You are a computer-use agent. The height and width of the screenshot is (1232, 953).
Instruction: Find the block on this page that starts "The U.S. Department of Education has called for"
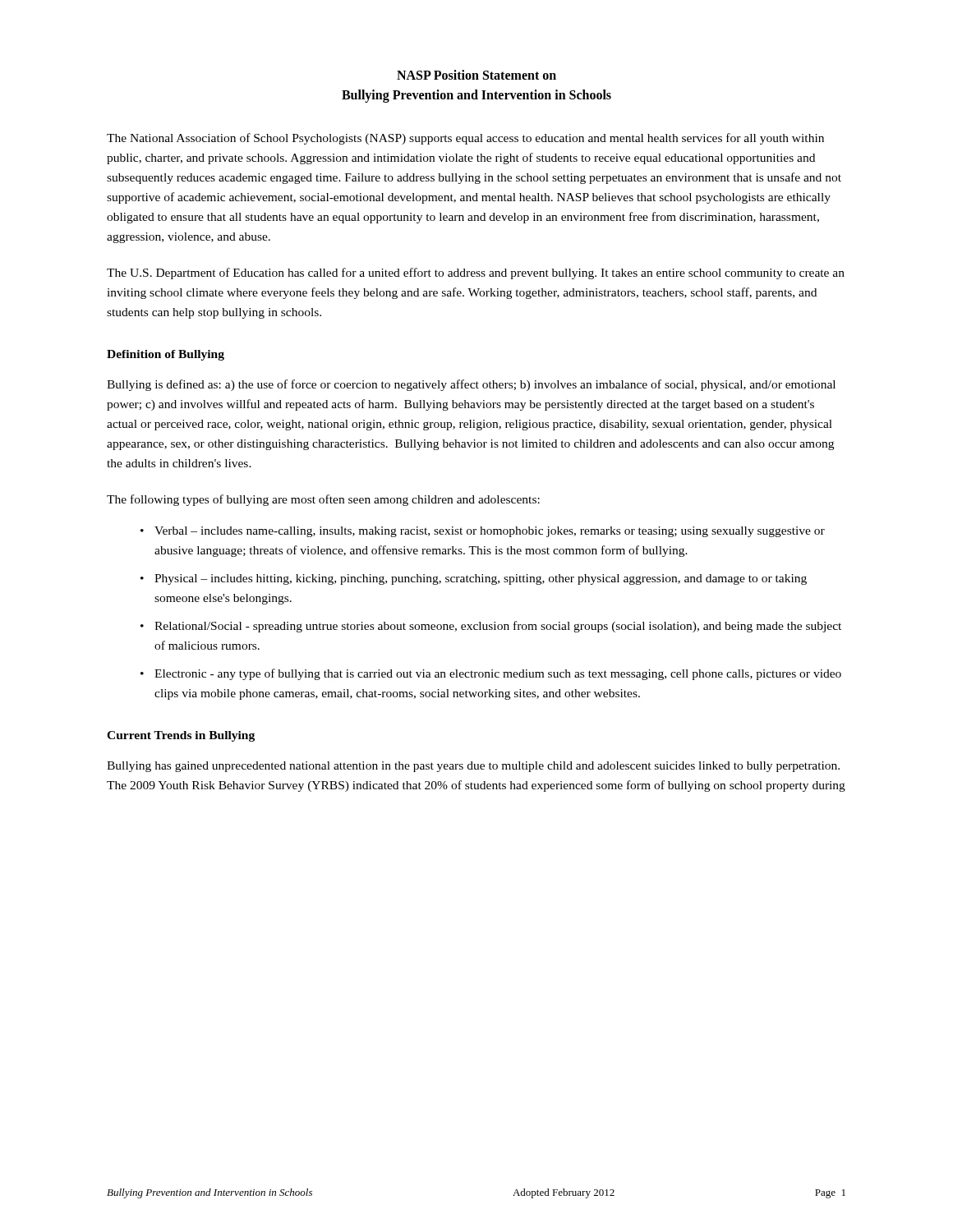coord(476,292)
